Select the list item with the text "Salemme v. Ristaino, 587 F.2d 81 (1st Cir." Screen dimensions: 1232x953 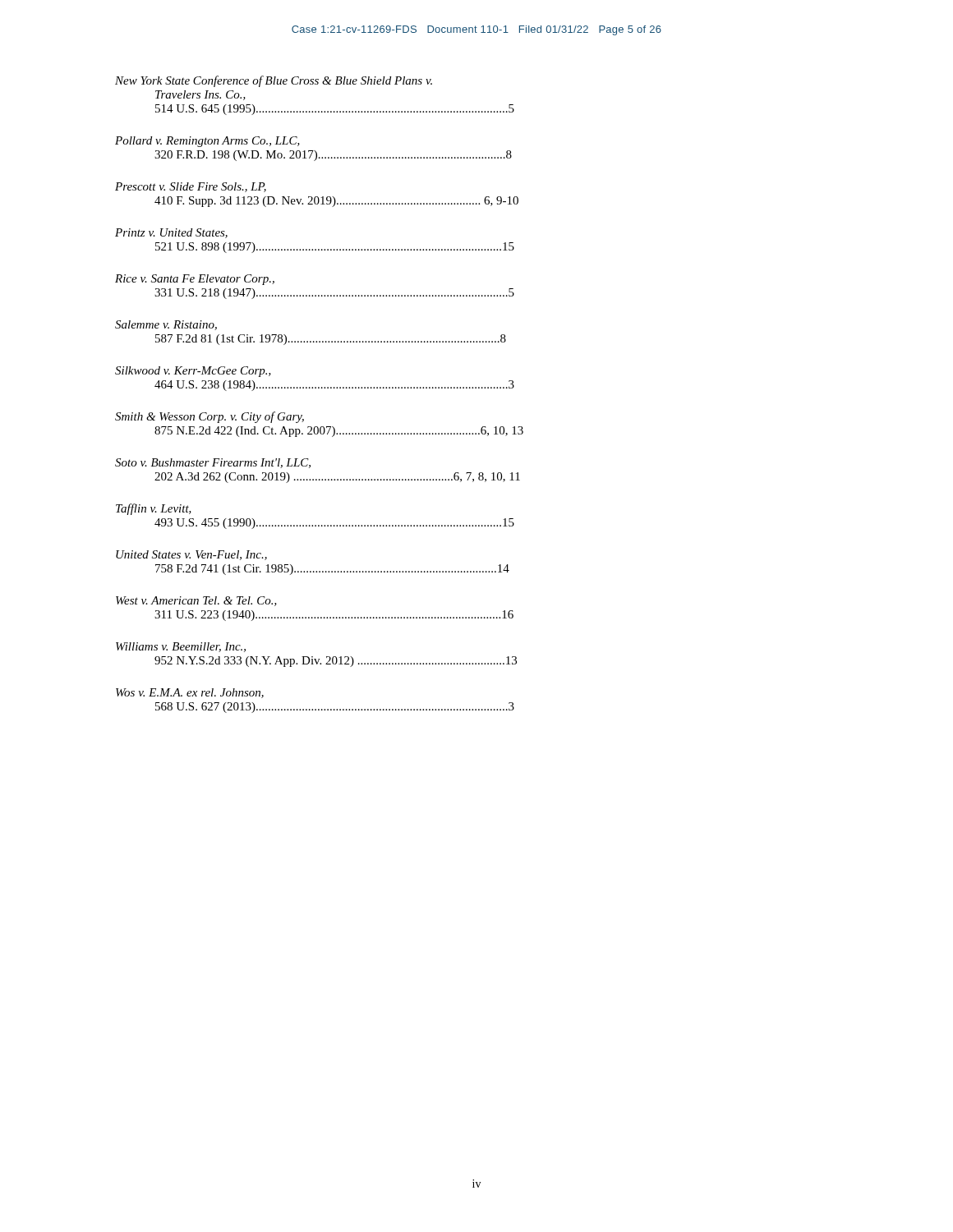(476, 332)
